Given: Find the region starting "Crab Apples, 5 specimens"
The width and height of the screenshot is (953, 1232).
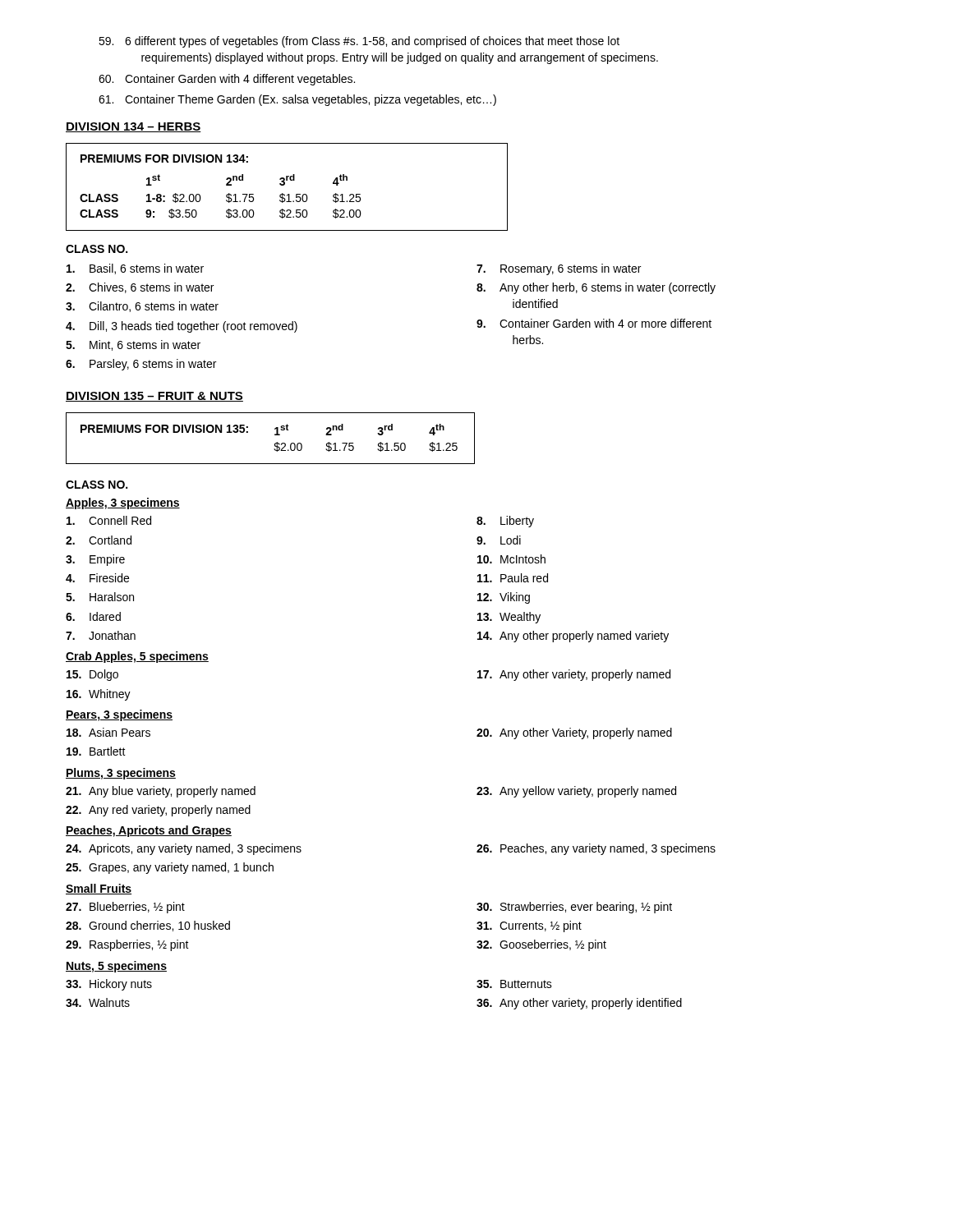Looking at the screenshot, I should point(137,657).
